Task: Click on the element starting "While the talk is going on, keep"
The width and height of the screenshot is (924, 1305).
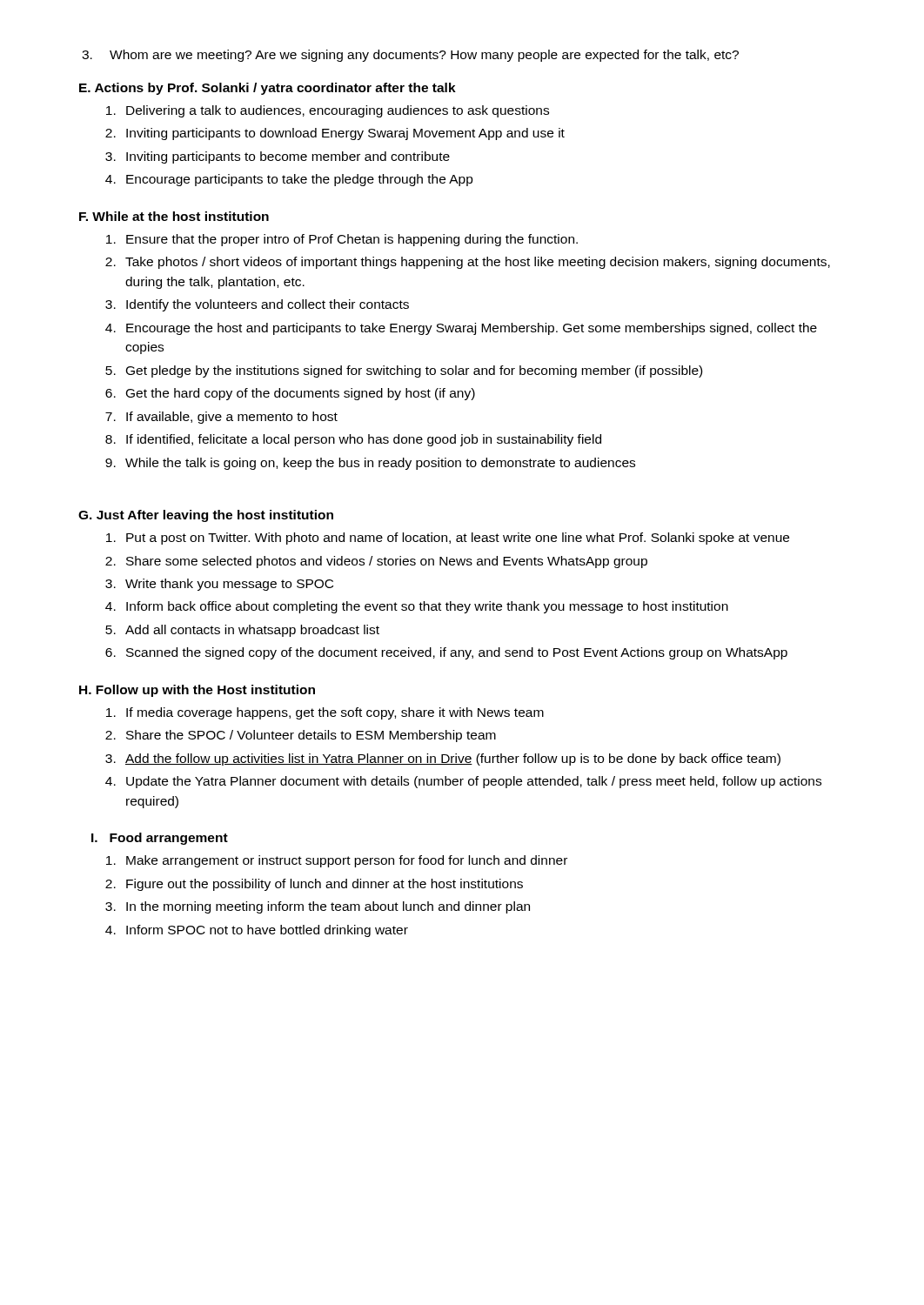Action: (x=483, y=463)
